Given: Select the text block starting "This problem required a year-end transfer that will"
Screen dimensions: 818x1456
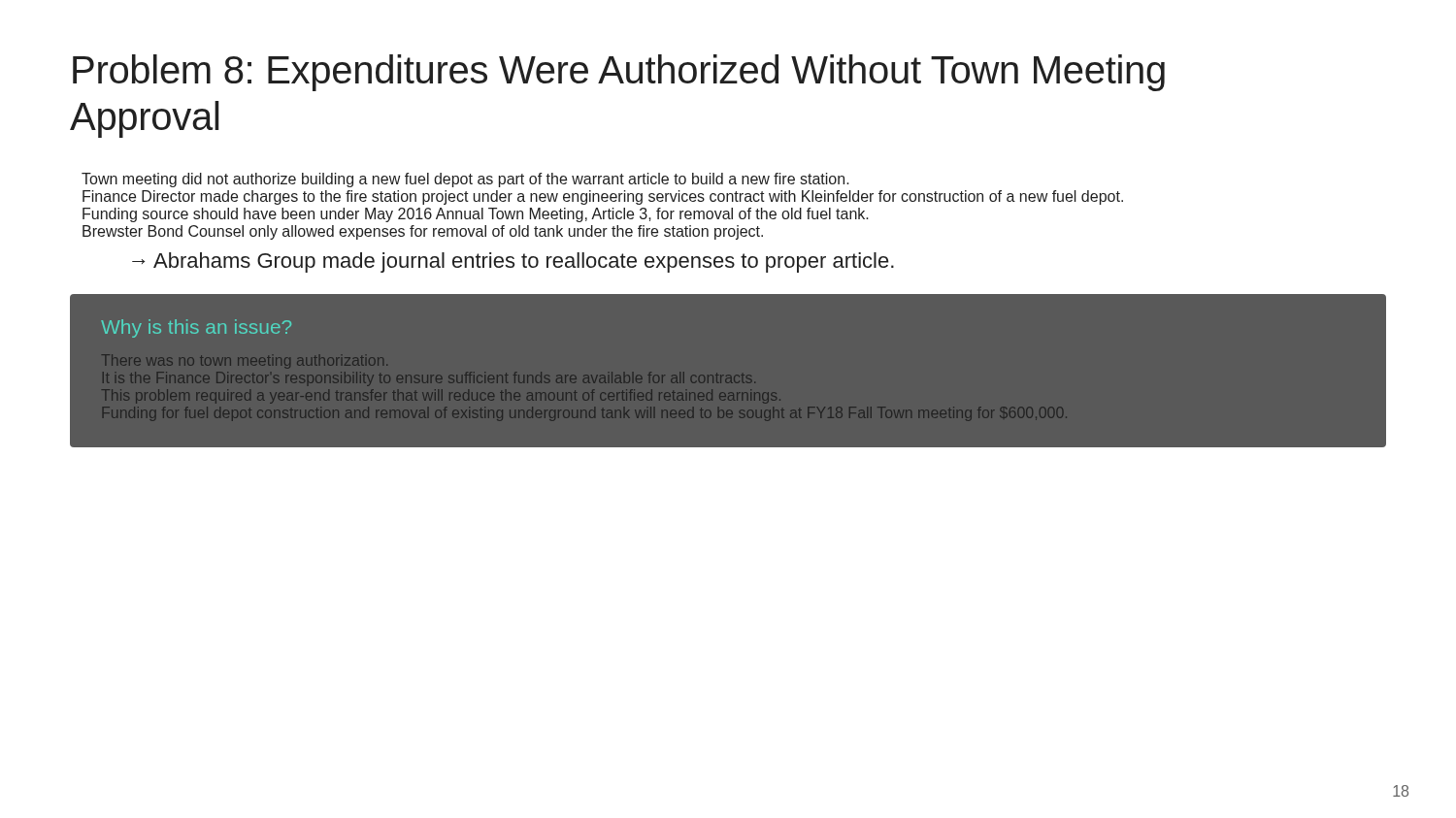Looking at the screenshot, I should coord(728,396).
